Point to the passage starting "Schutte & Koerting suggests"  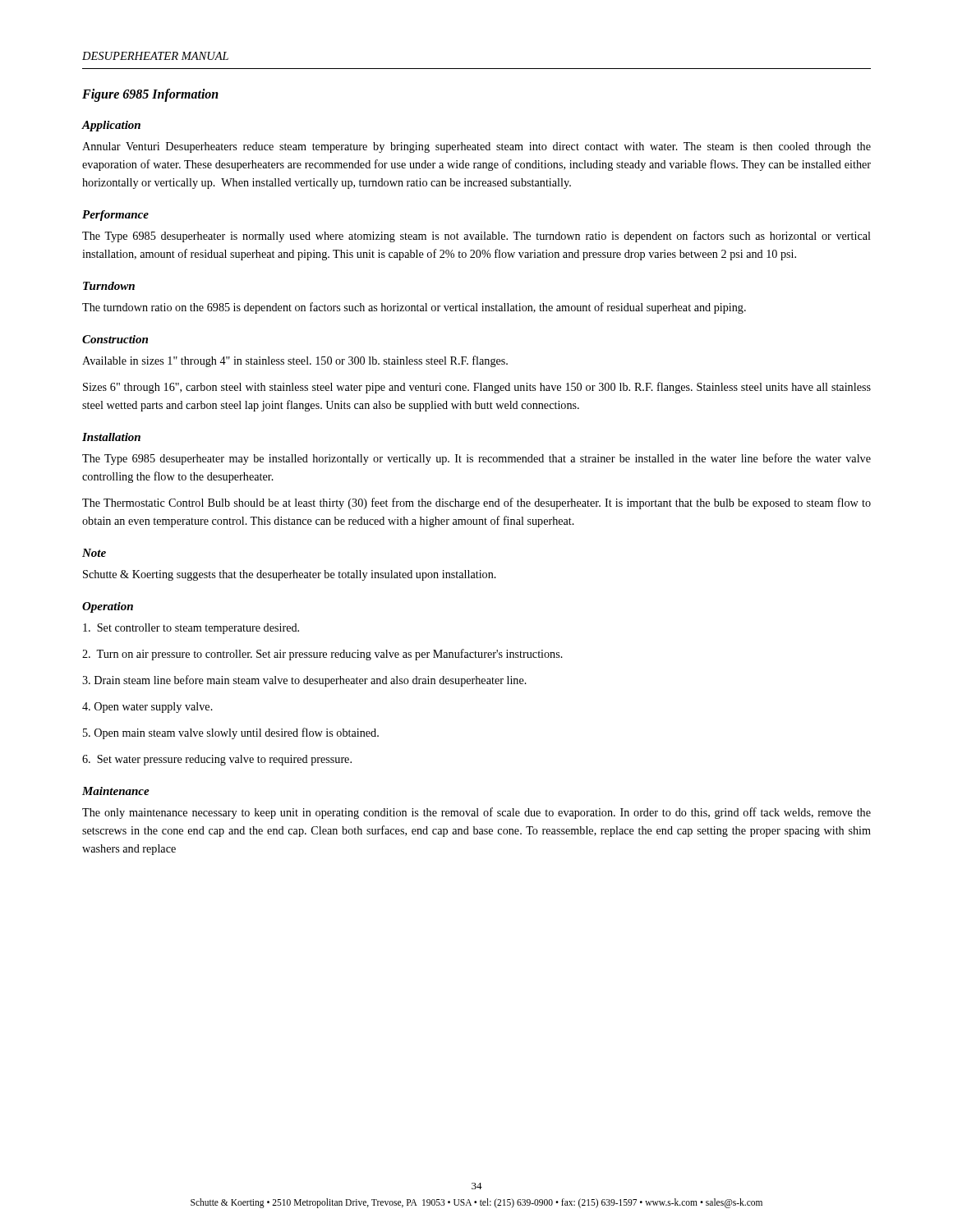coord(289,574)
